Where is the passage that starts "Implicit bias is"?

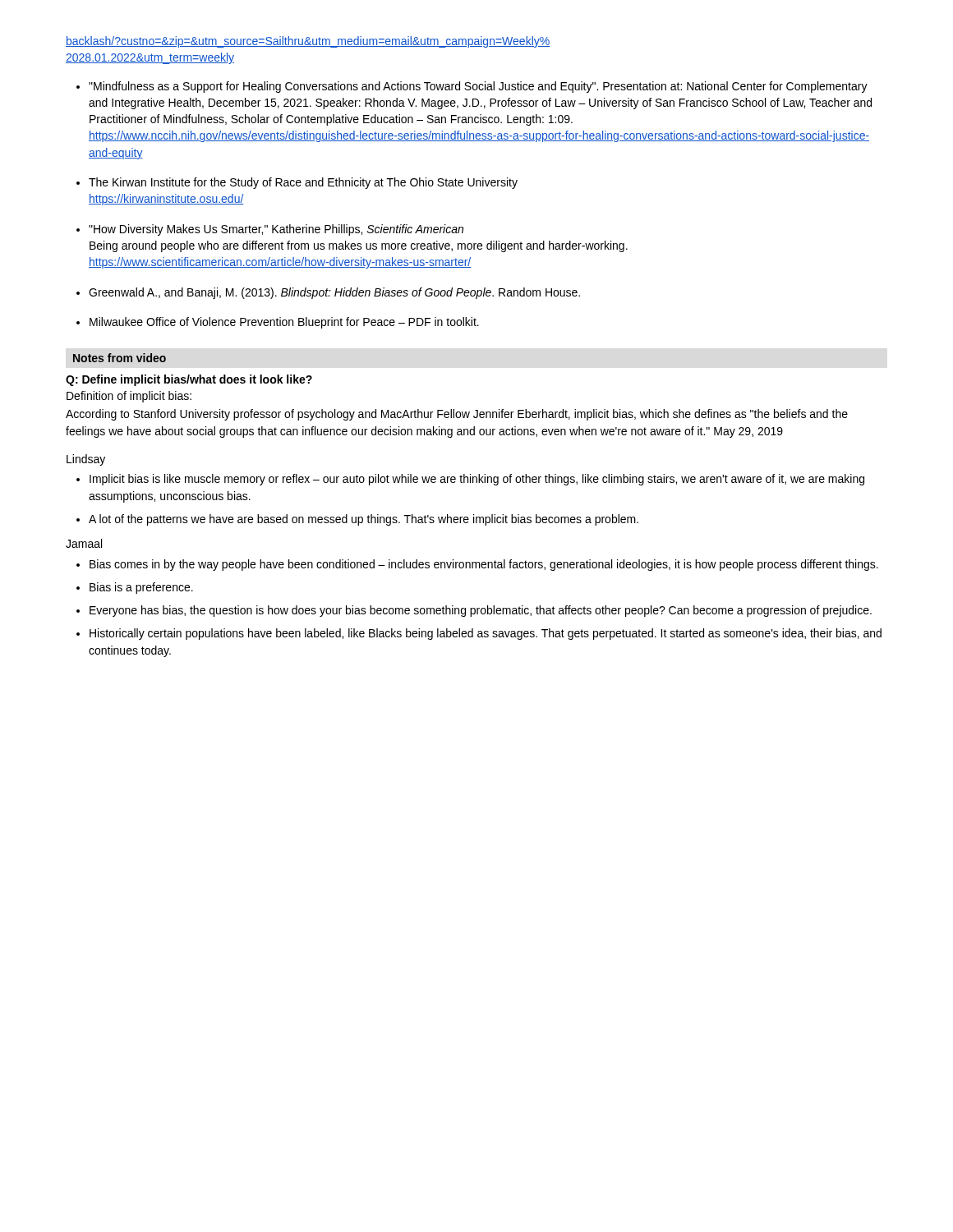click(477, 488)
